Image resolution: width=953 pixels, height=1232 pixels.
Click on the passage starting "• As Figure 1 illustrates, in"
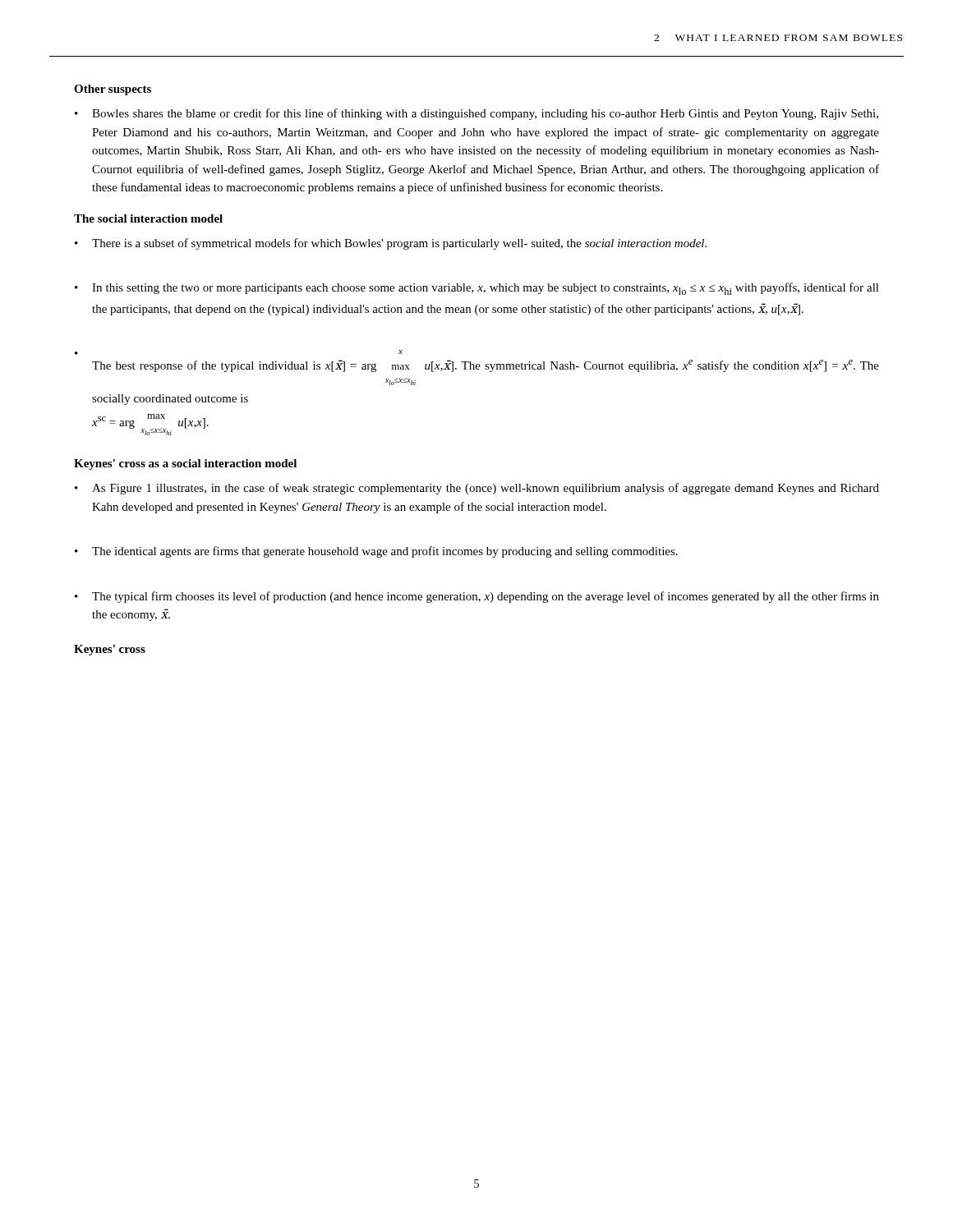[x=476, y=497]
